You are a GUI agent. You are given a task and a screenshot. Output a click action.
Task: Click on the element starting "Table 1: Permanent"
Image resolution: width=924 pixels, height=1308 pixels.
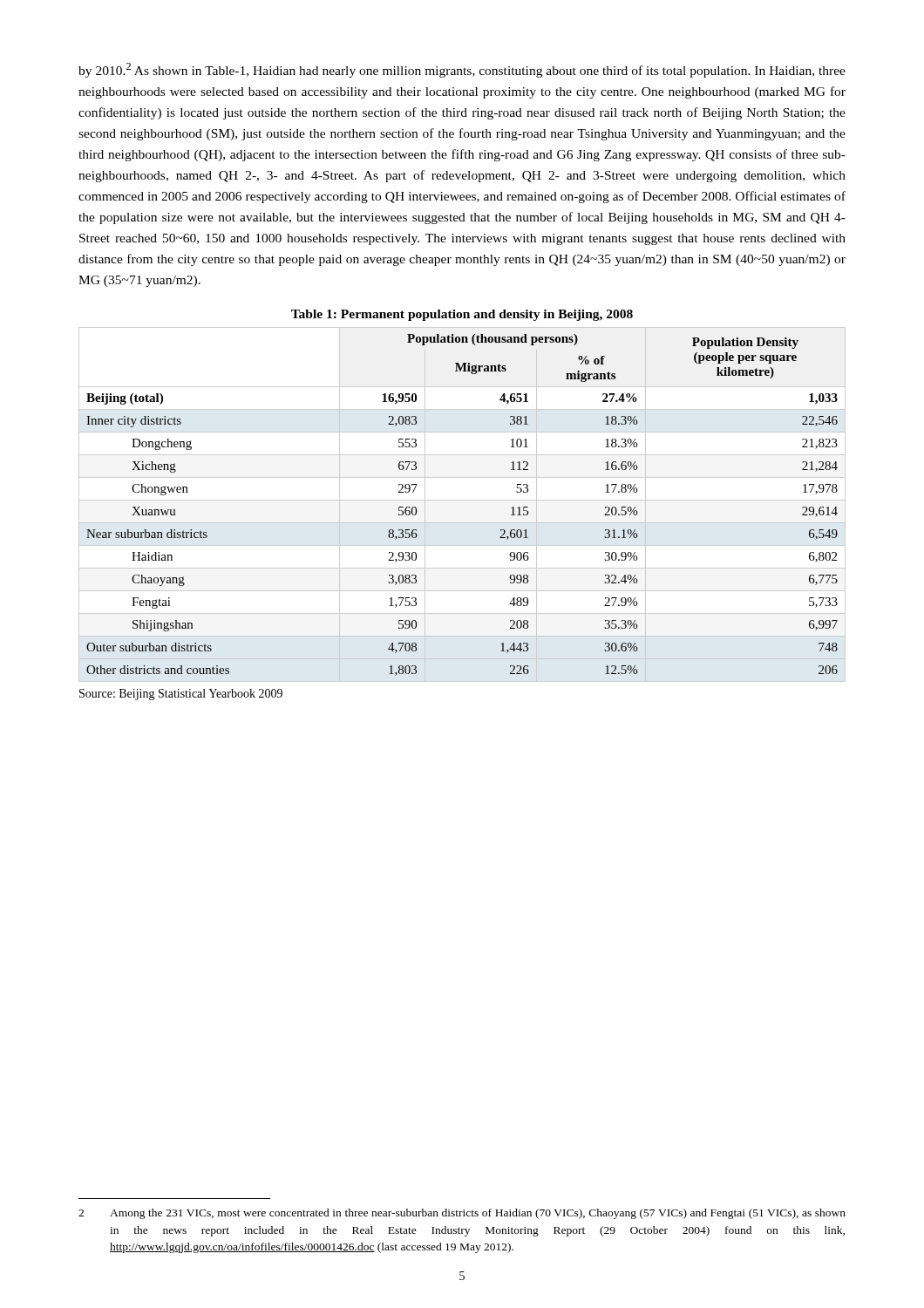tap(462, 313)
